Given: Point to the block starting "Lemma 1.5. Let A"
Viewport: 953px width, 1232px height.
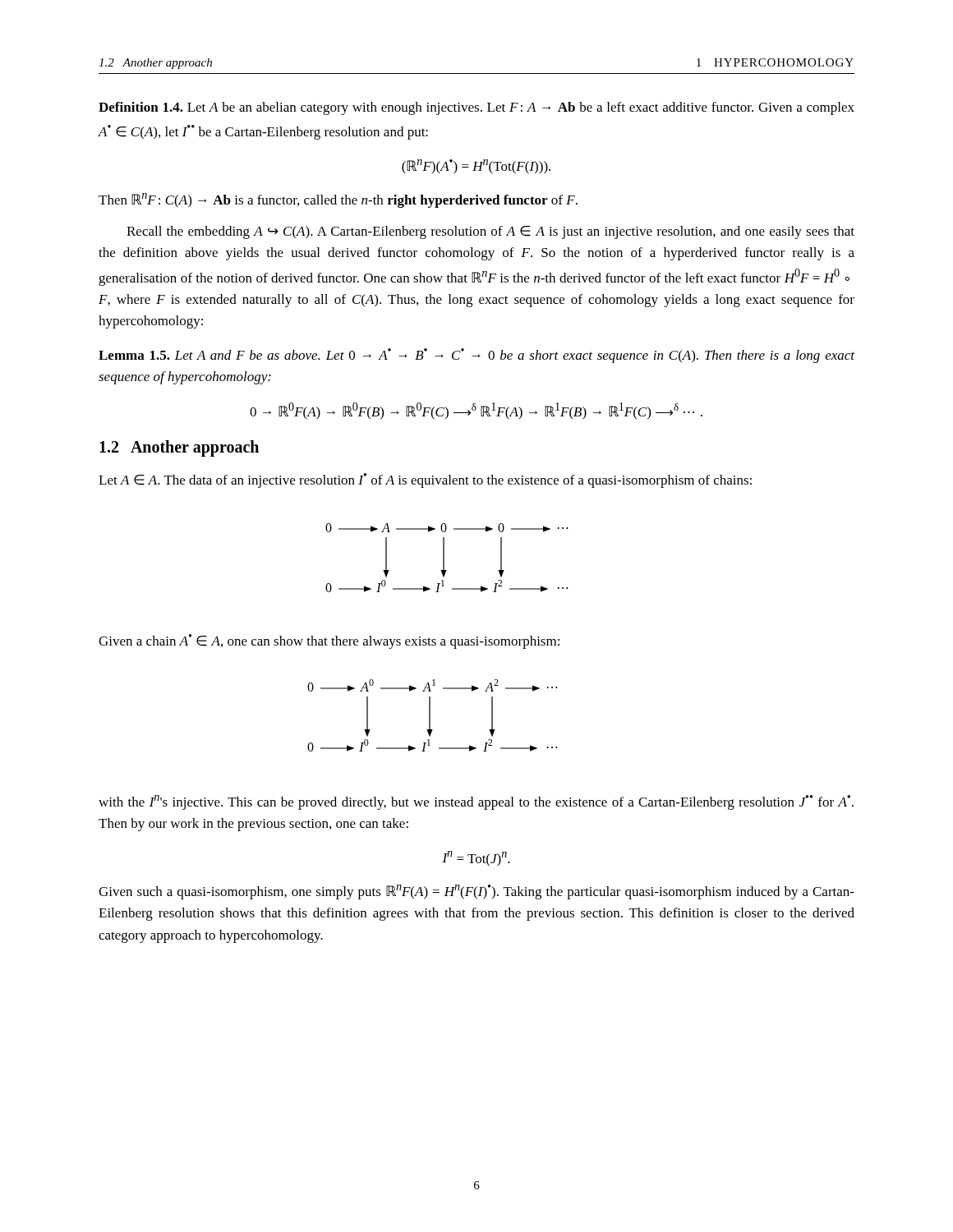Looking at the screenshot, I should (x=476, y=365).
